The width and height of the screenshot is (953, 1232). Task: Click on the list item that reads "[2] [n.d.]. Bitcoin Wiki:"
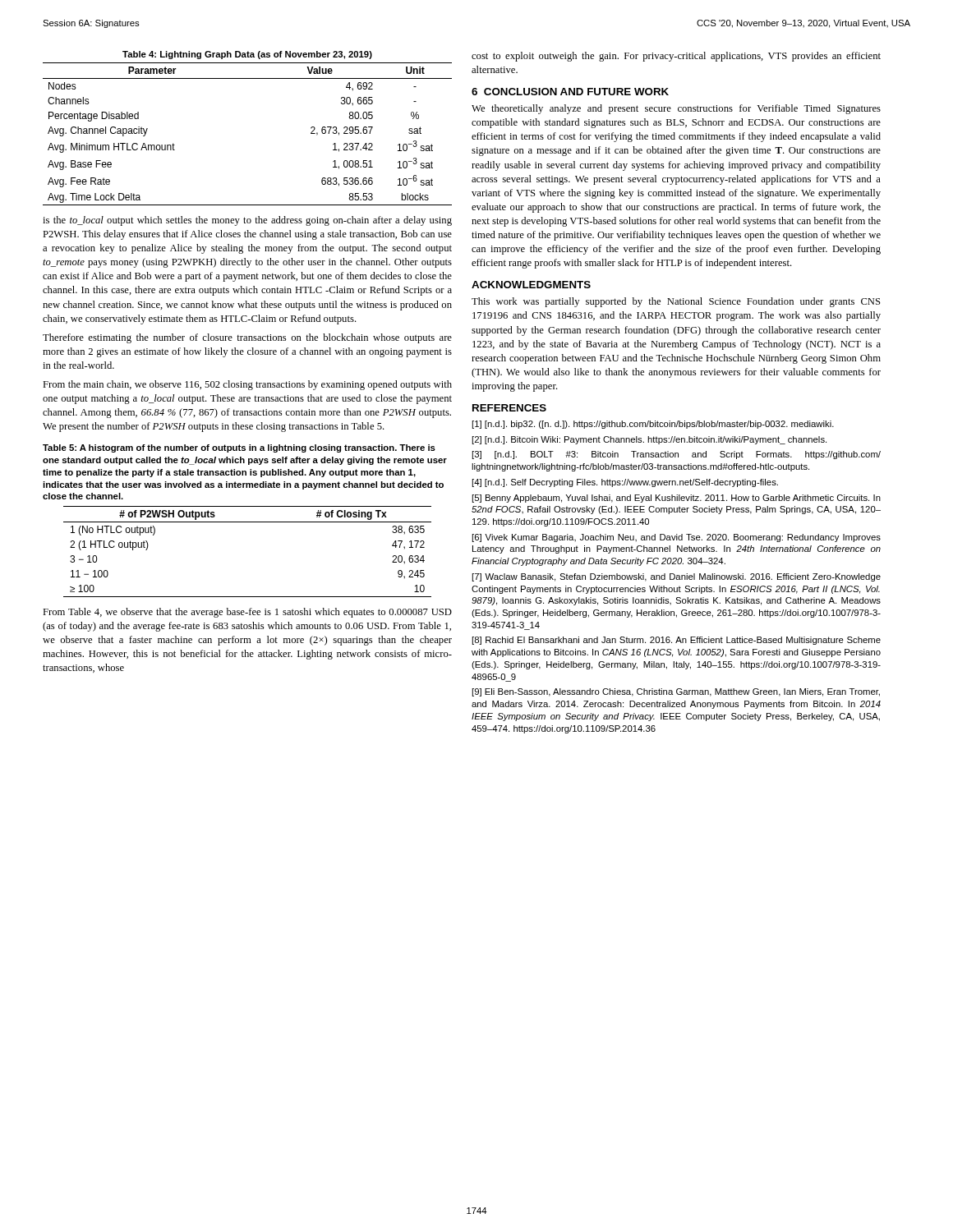click(650, 439)
